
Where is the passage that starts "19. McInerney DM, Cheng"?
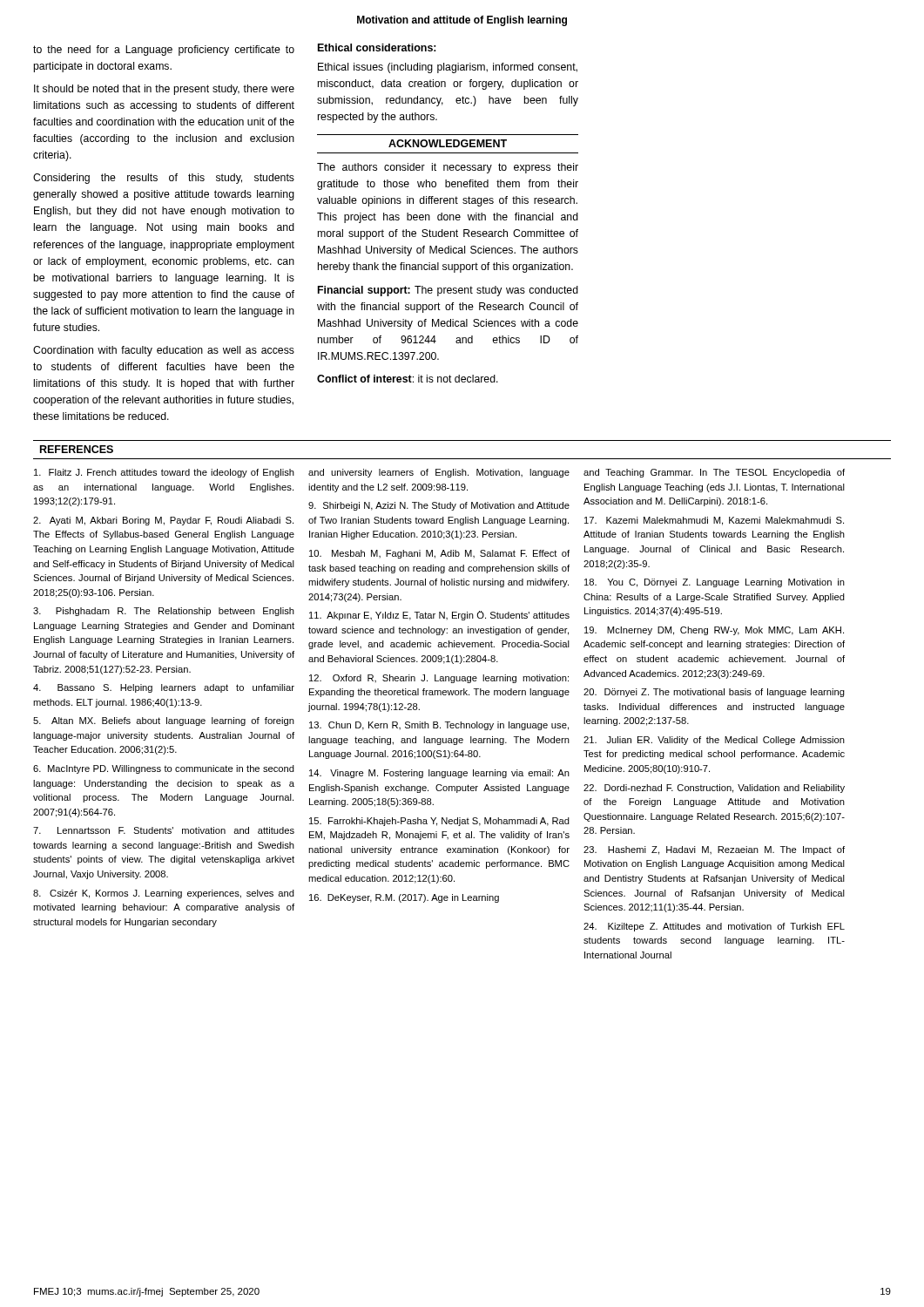pyautogui.click(x=714, y=651)
